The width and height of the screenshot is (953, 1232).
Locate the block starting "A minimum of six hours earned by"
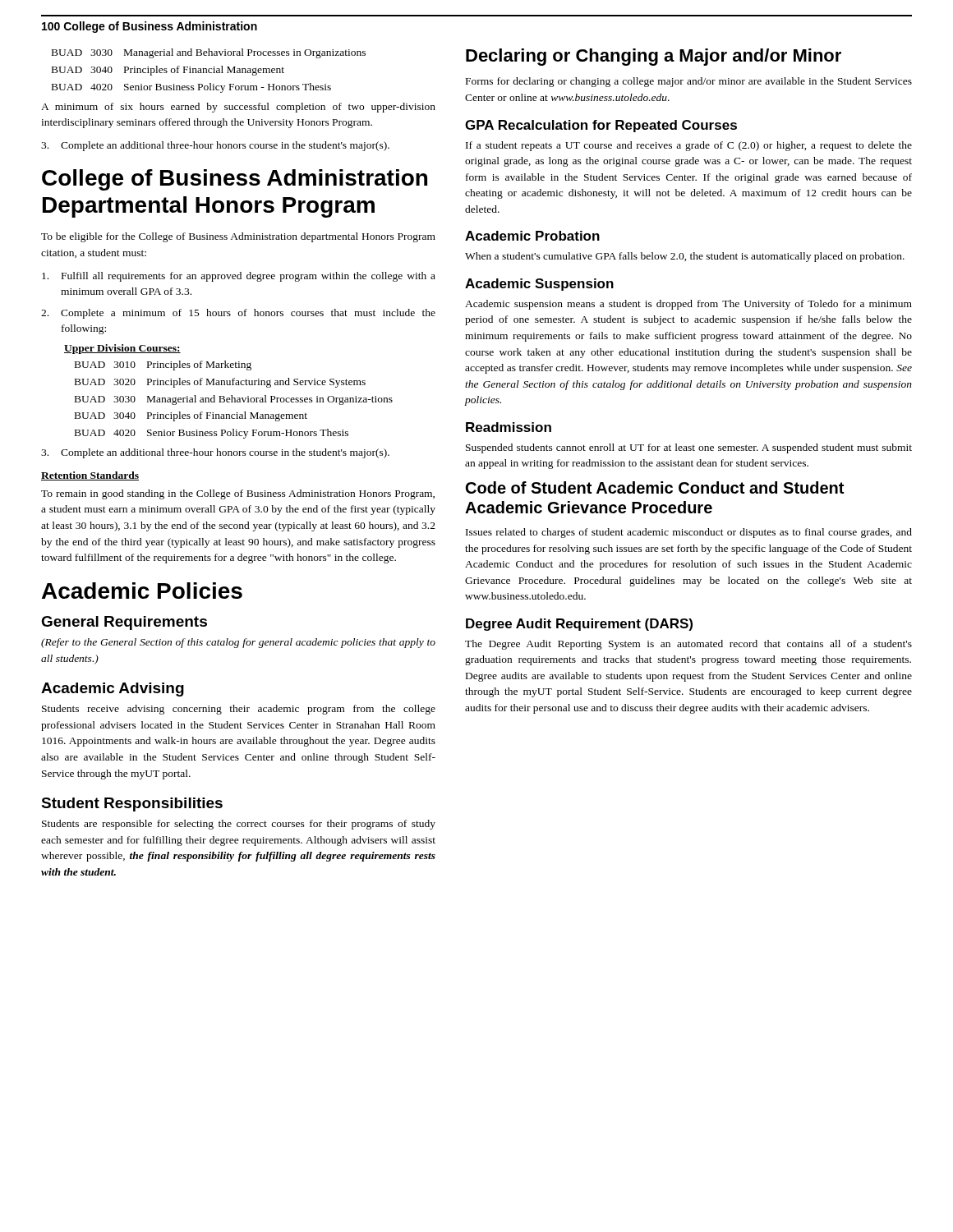click(238, 114)
